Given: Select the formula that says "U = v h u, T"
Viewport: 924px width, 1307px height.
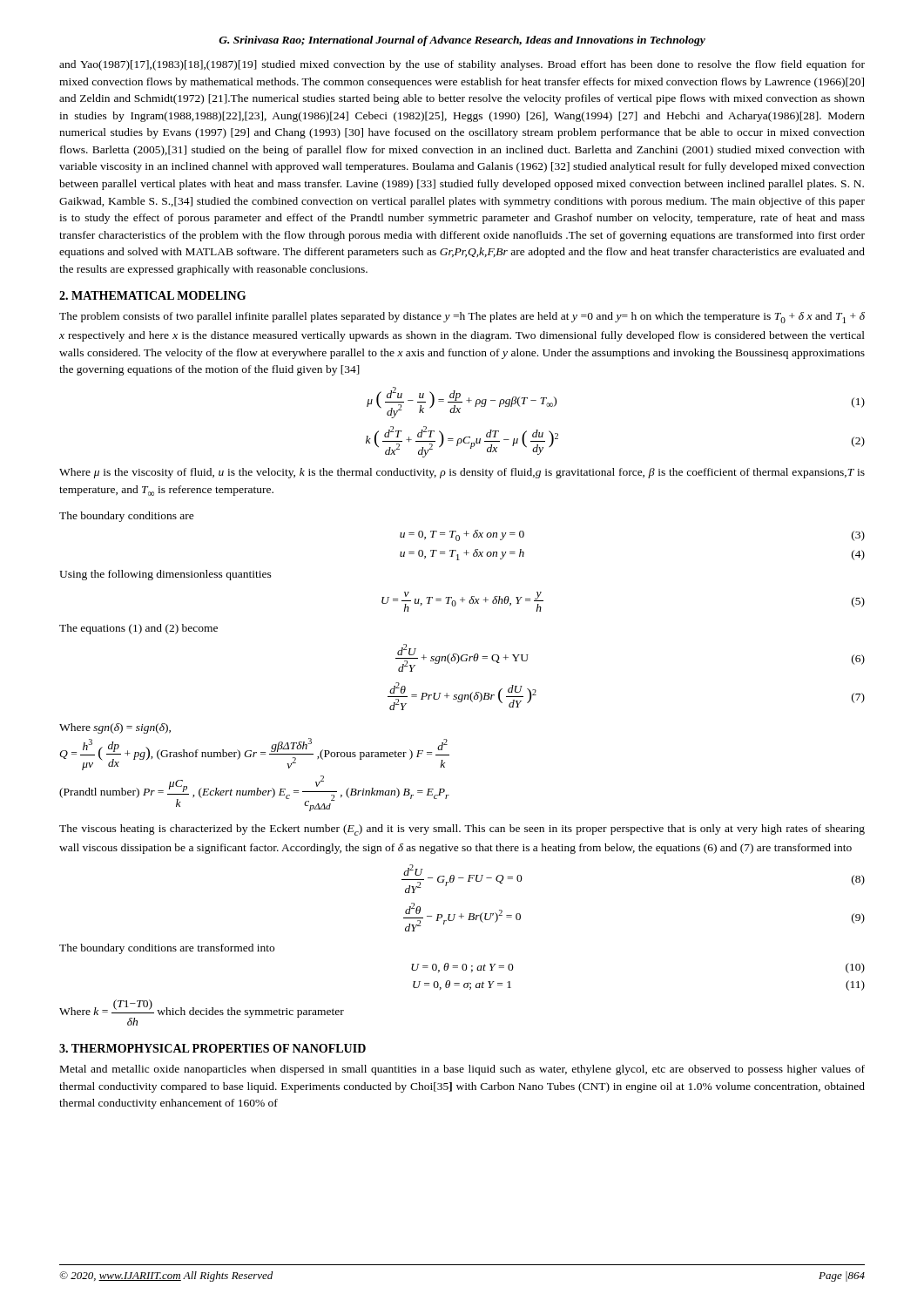Looking at the screenshot, I should tap(452, 603).
